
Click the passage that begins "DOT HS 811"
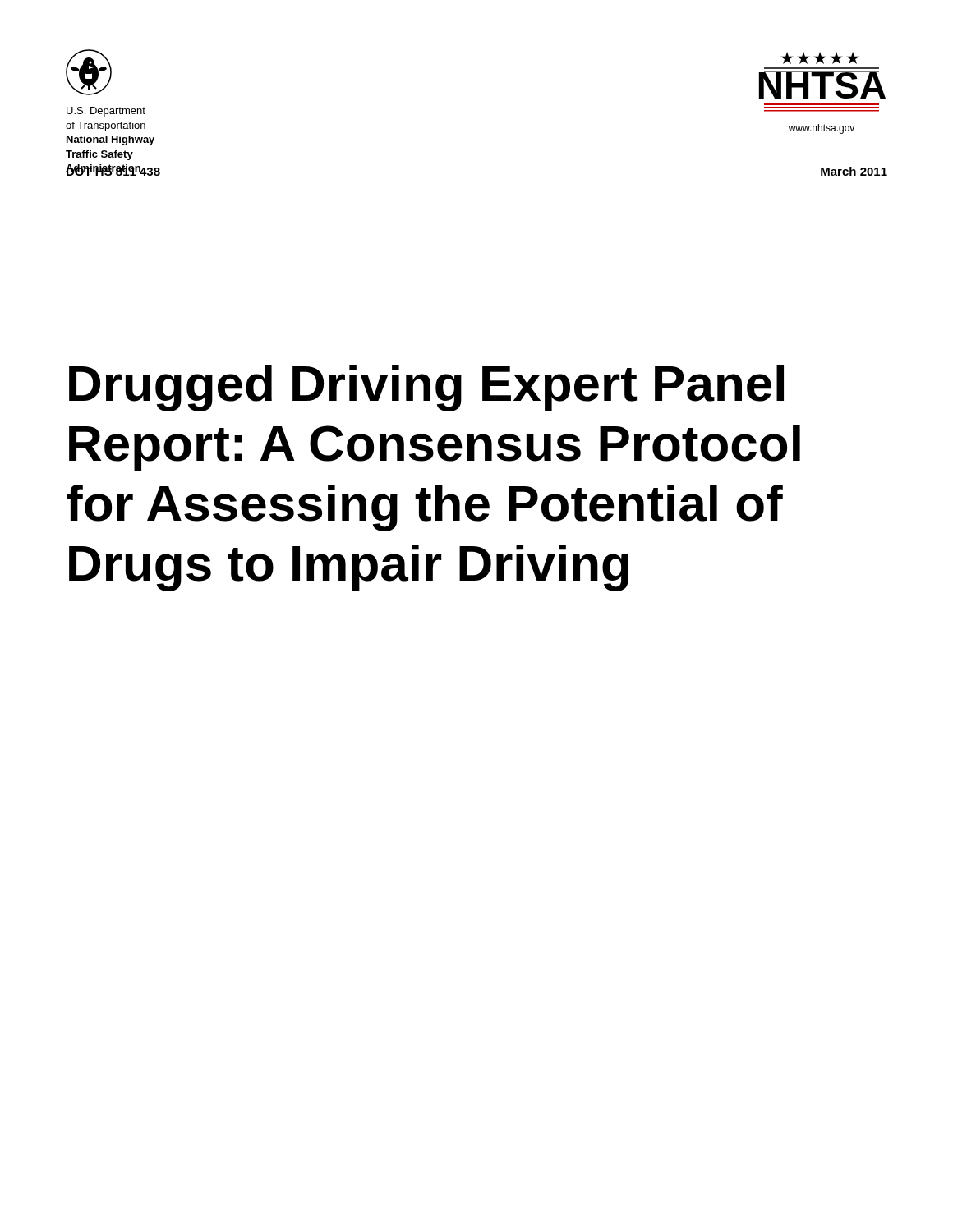pos(113,171)
